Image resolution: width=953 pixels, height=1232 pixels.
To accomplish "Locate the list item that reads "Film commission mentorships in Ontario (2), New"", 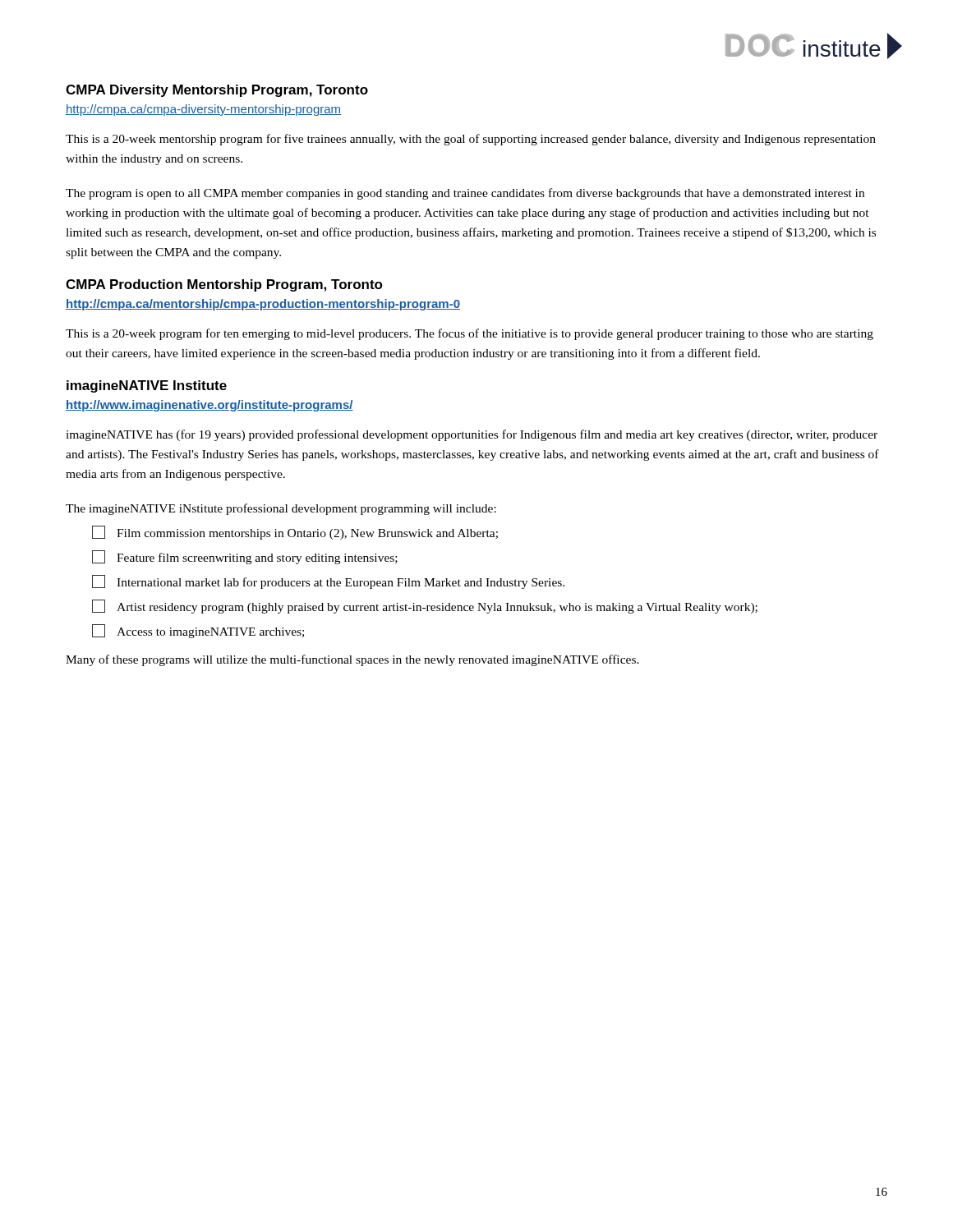I will 490,533.
